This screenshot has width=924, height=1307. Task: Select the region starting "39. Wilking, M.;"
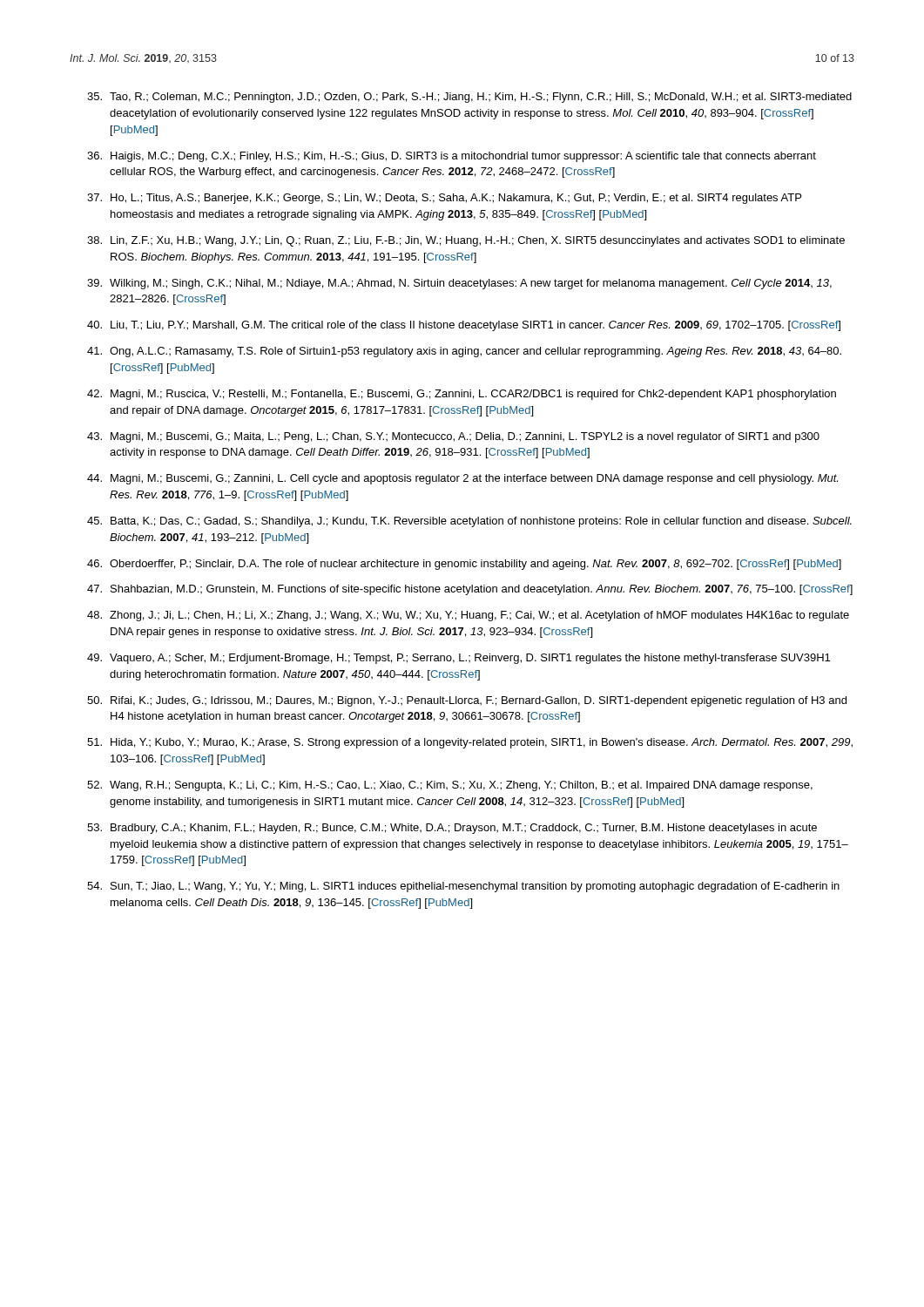[462, 291]
